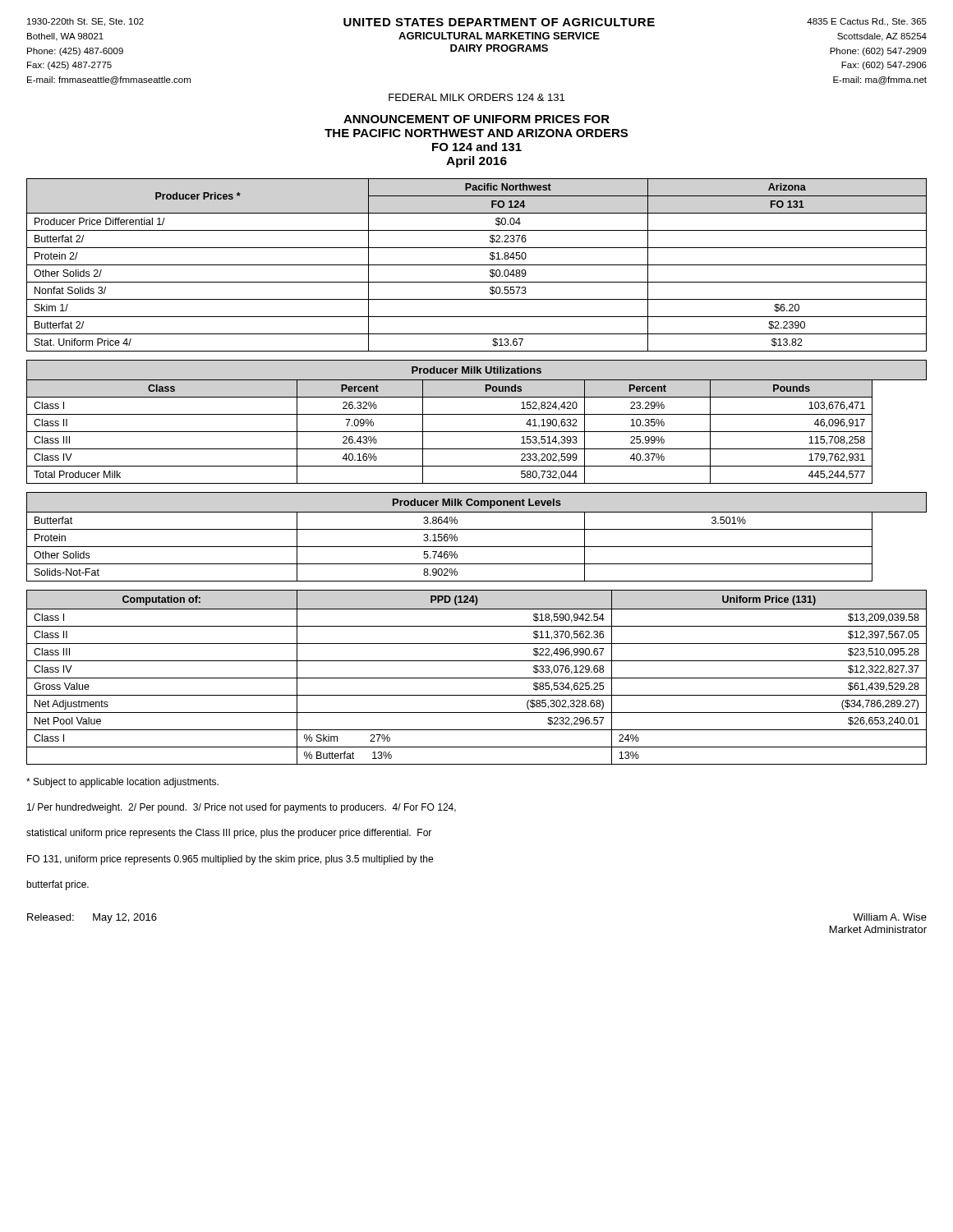Point to the passage starting "William A. WiseMarket Administrator"
The height and width of the screenshot is (1232, 953).
tap(878, 923)
